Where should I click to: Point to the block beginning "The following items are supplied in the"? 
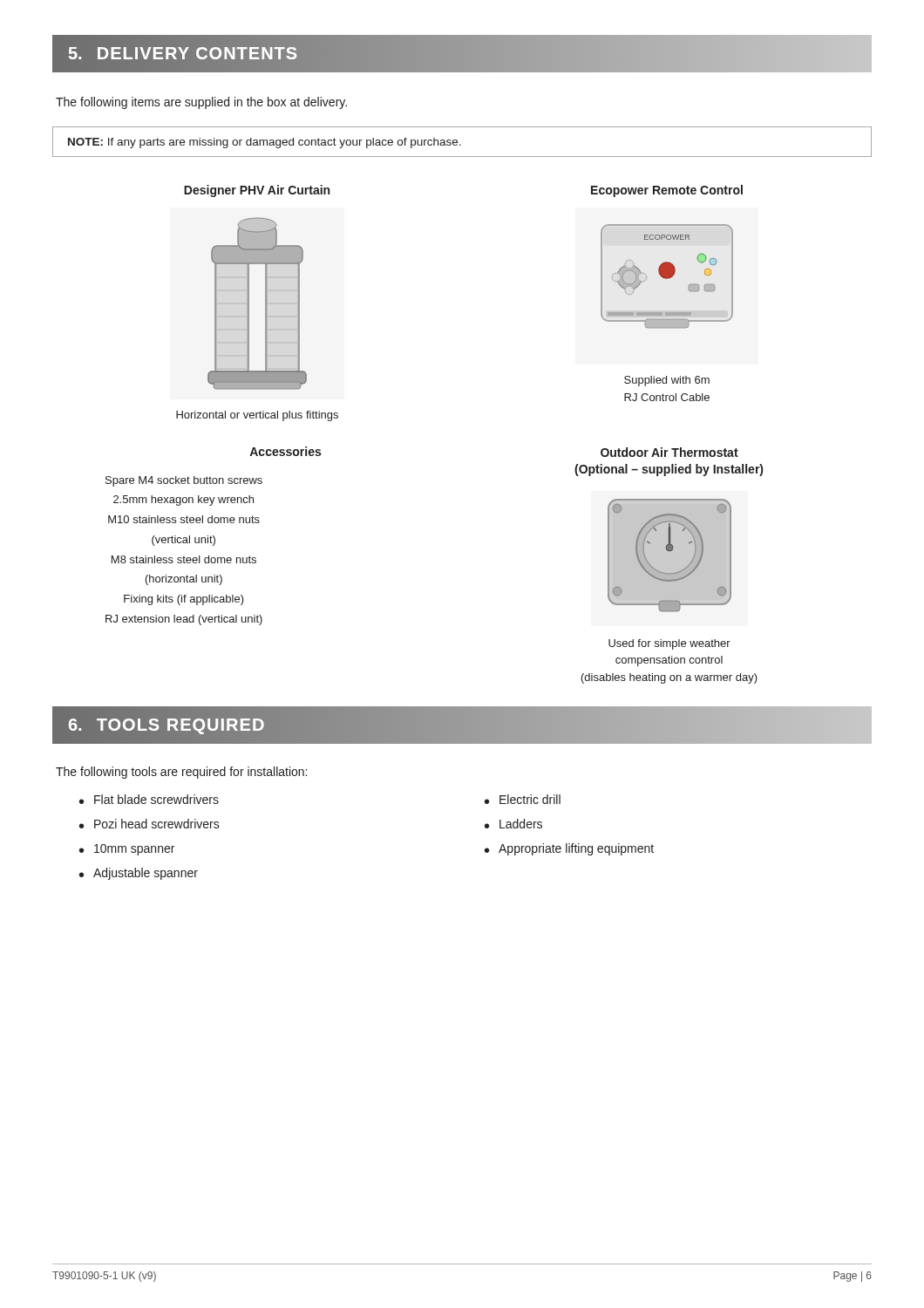pos(202,102)
